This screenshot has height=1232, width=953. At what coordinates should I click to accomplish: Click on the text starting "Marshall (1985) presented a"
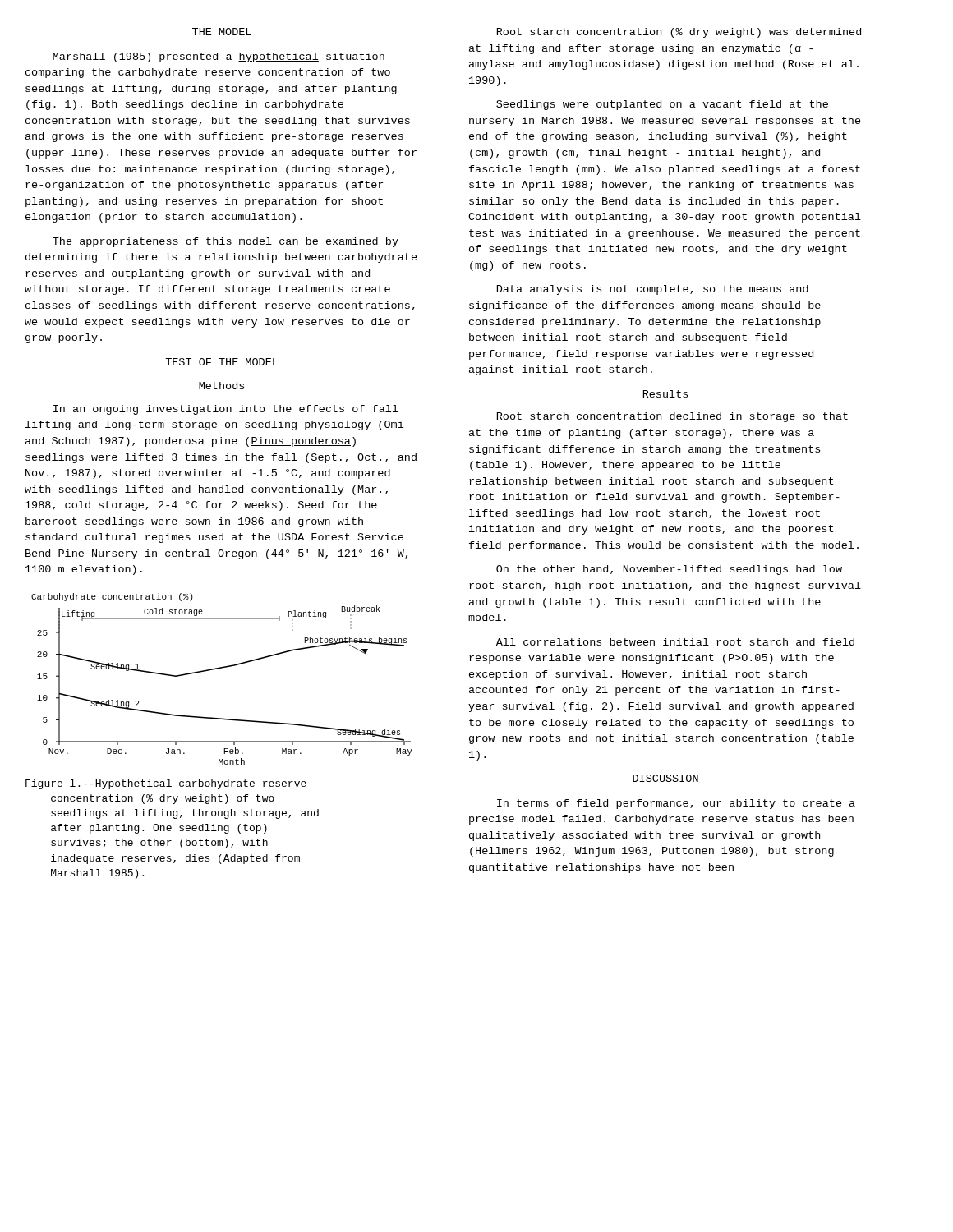pos(222,137)
